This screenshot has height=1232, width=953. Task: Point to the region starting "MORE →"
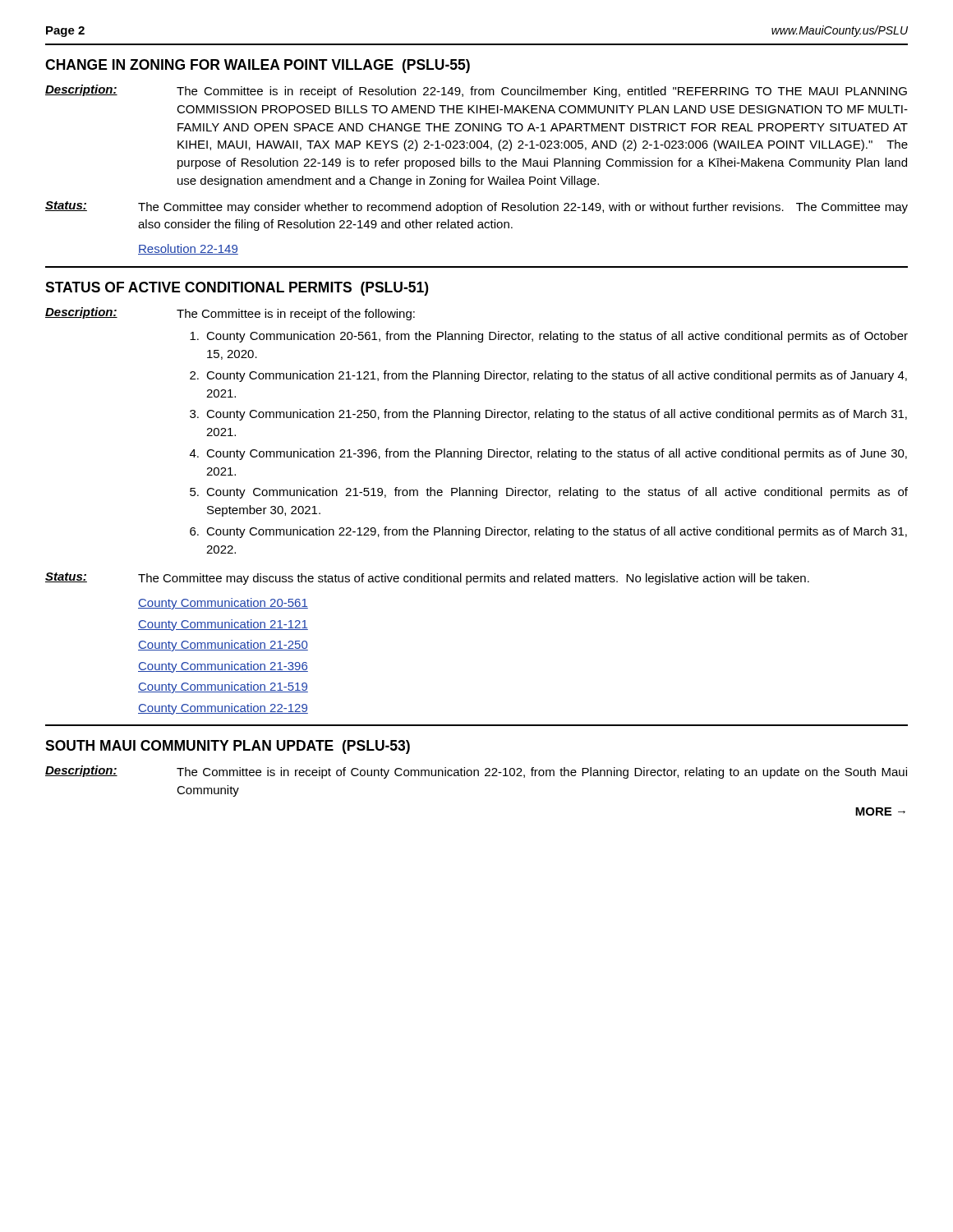(881, 811)
